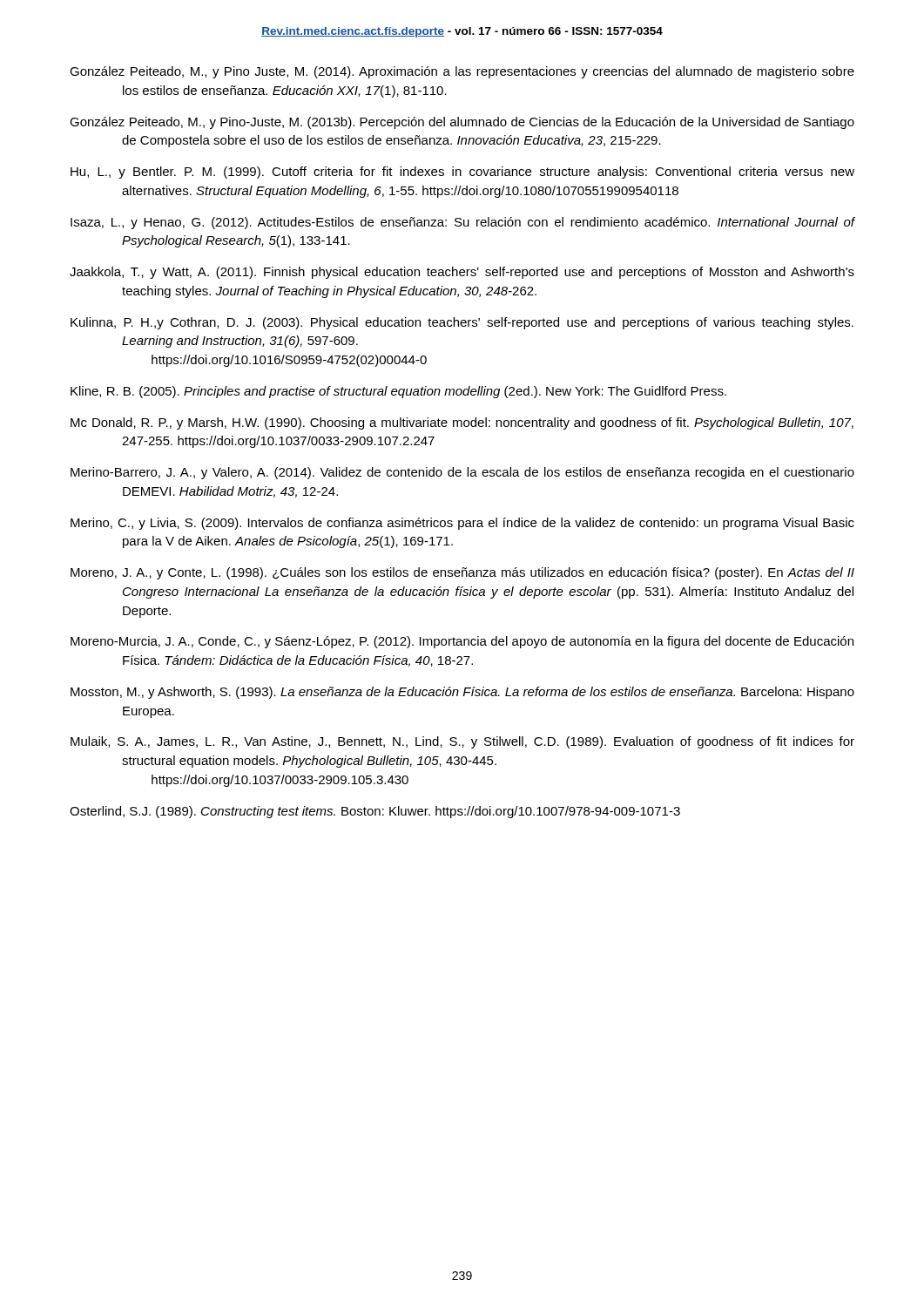Find the block starting "Jaakkola, T., y Watt, A. (2011)."
Screen dimensions: 1307x924
[462, 281]
